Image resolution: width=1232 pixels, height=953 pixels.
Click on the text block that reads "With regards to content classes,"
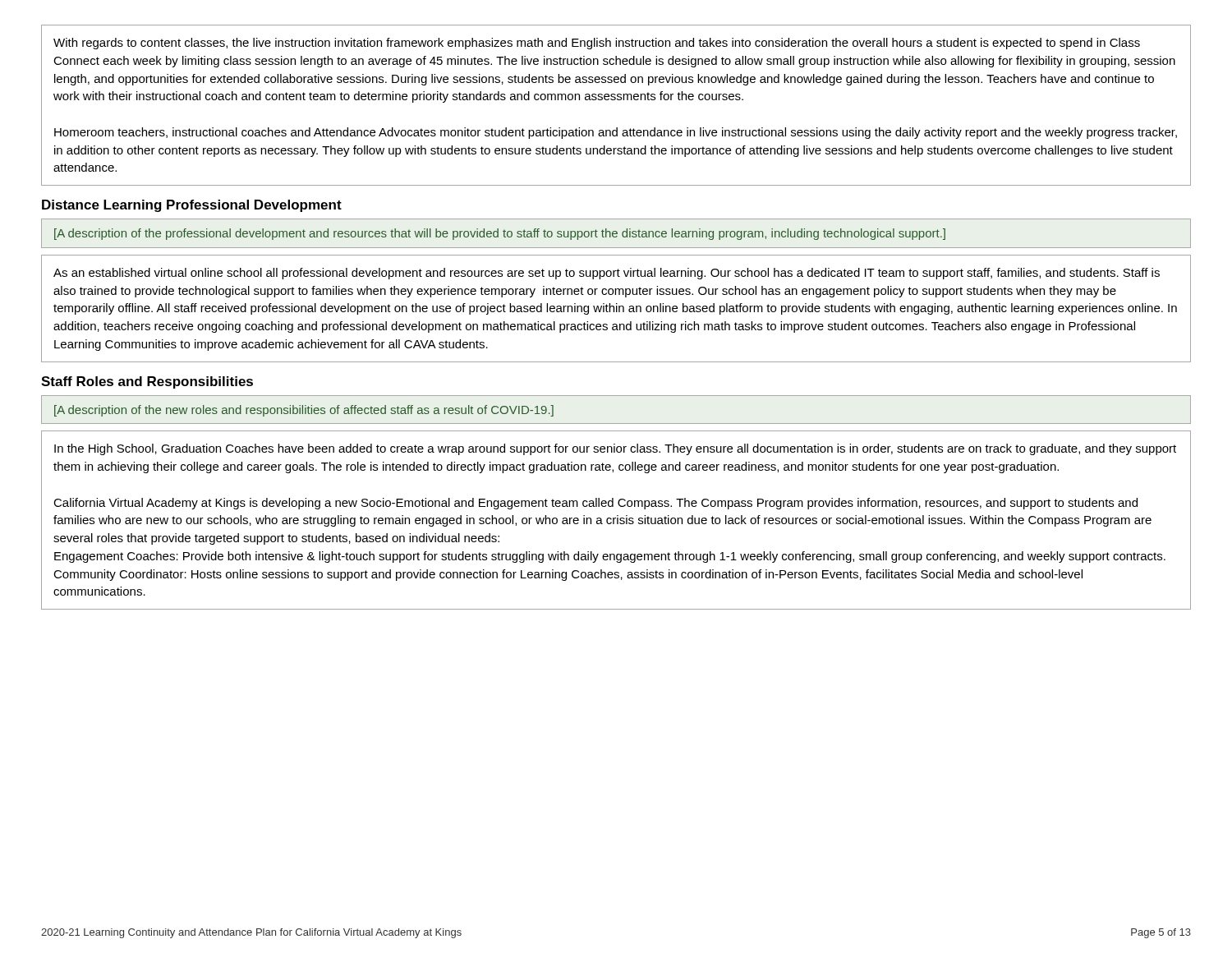pos(616,105)
